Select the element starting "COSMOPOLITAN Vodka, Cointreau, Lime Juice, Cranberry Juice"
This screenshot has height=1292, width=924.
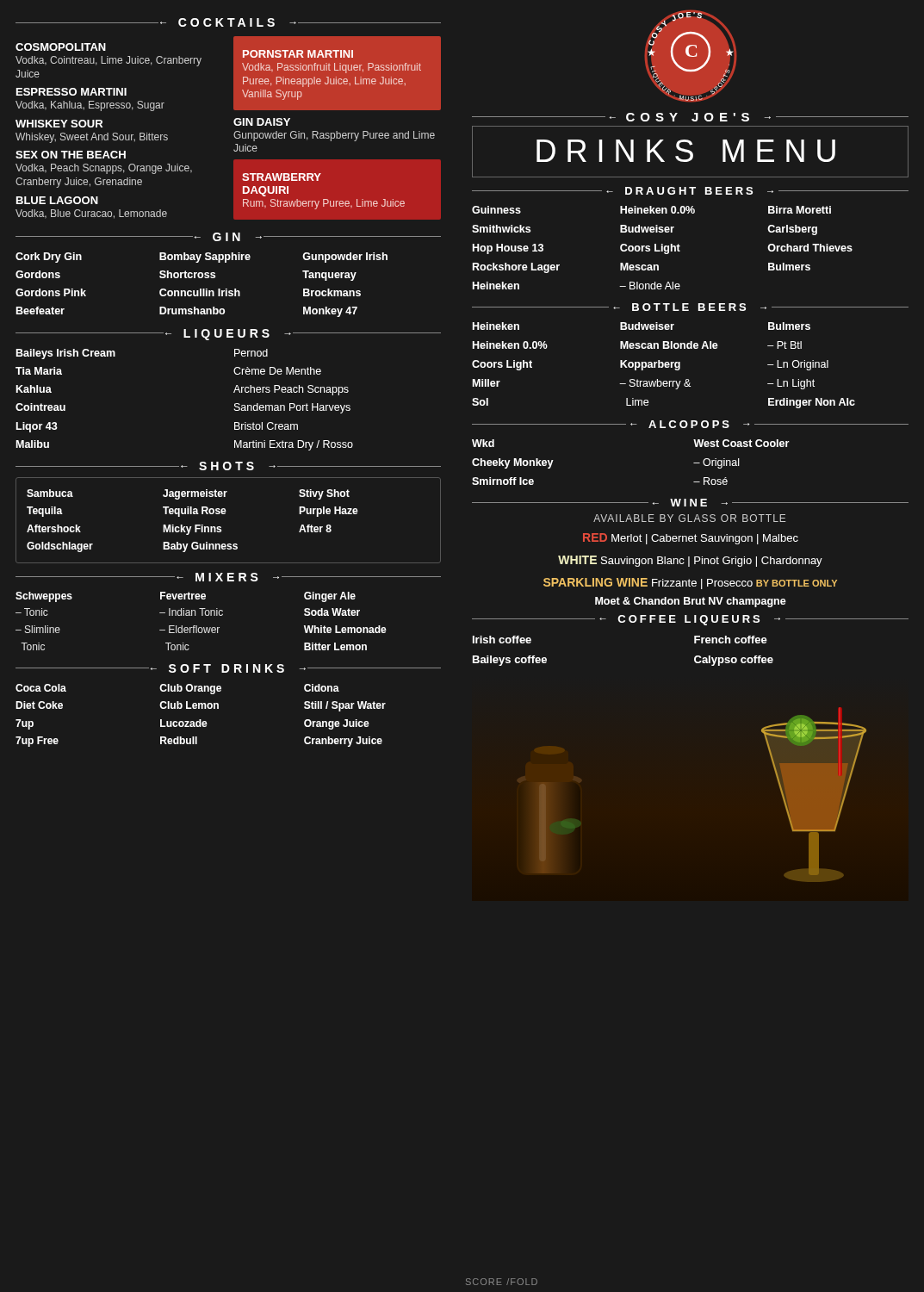click(x=119, y=61)
